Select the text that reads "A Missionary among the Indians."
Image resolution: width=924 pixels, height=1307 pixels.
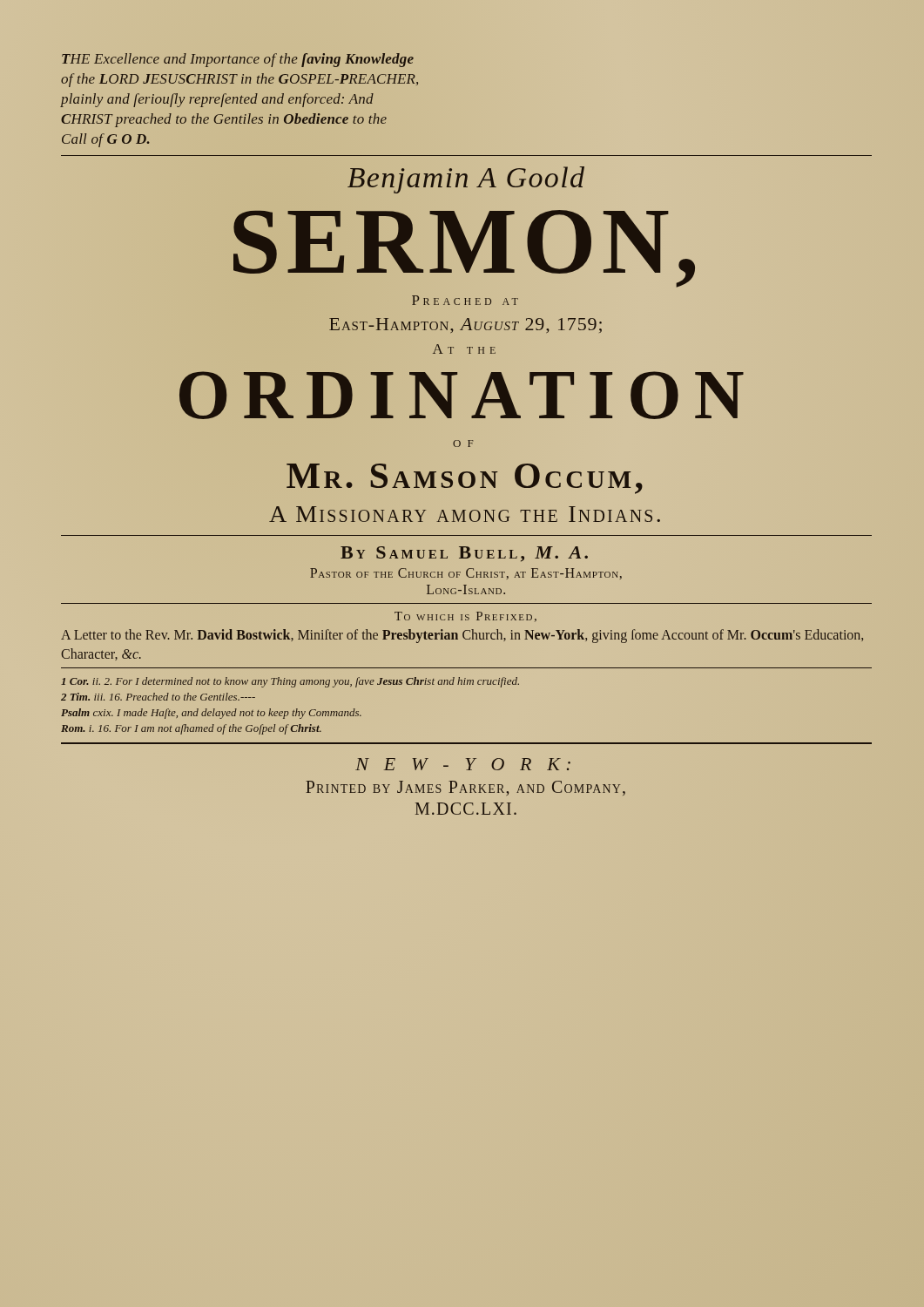pos(466,513)
